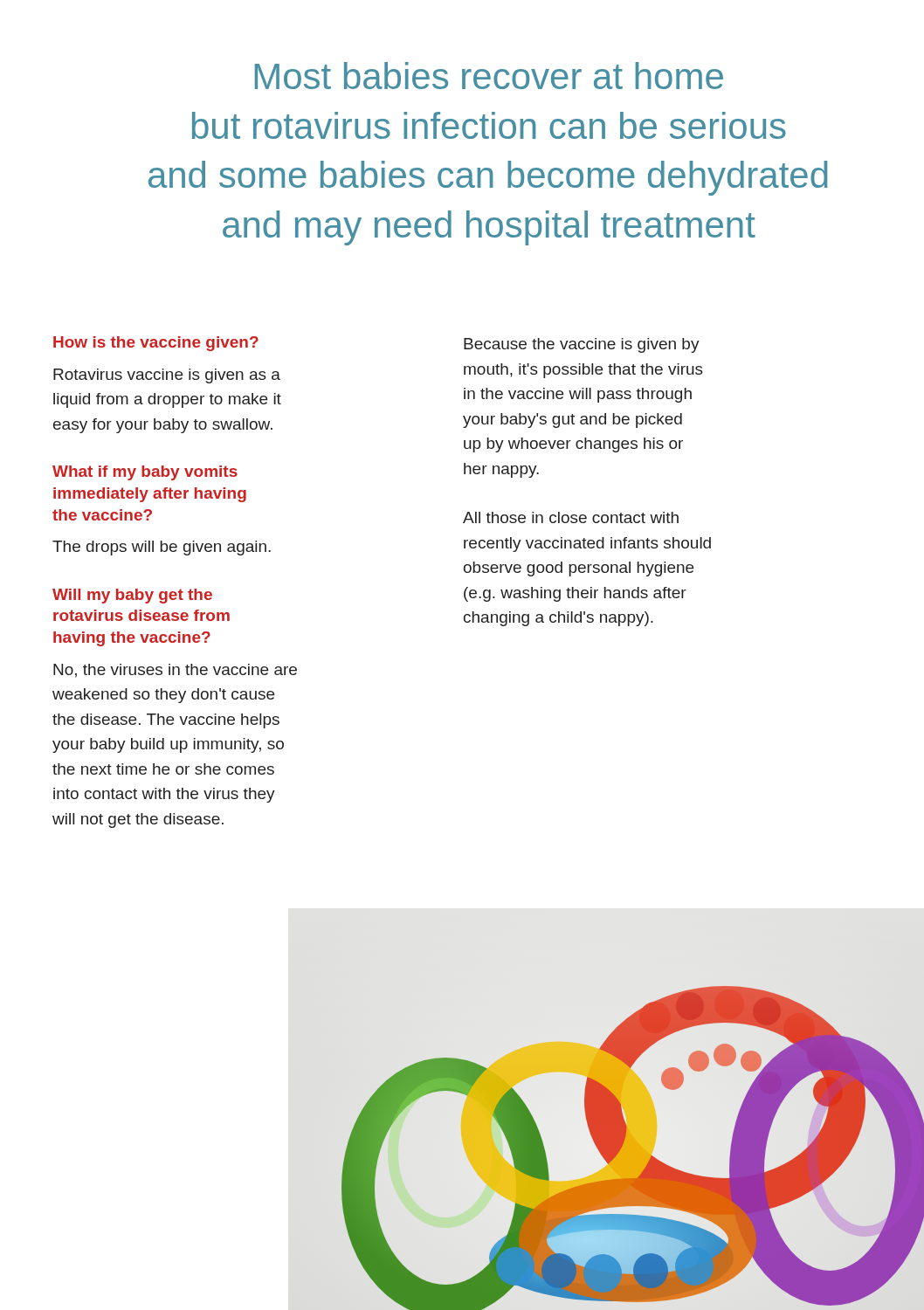924x1310 pixels.
Task: Navigate to the text starting "The drops will be given again."
Action: (x=240, y=547)
